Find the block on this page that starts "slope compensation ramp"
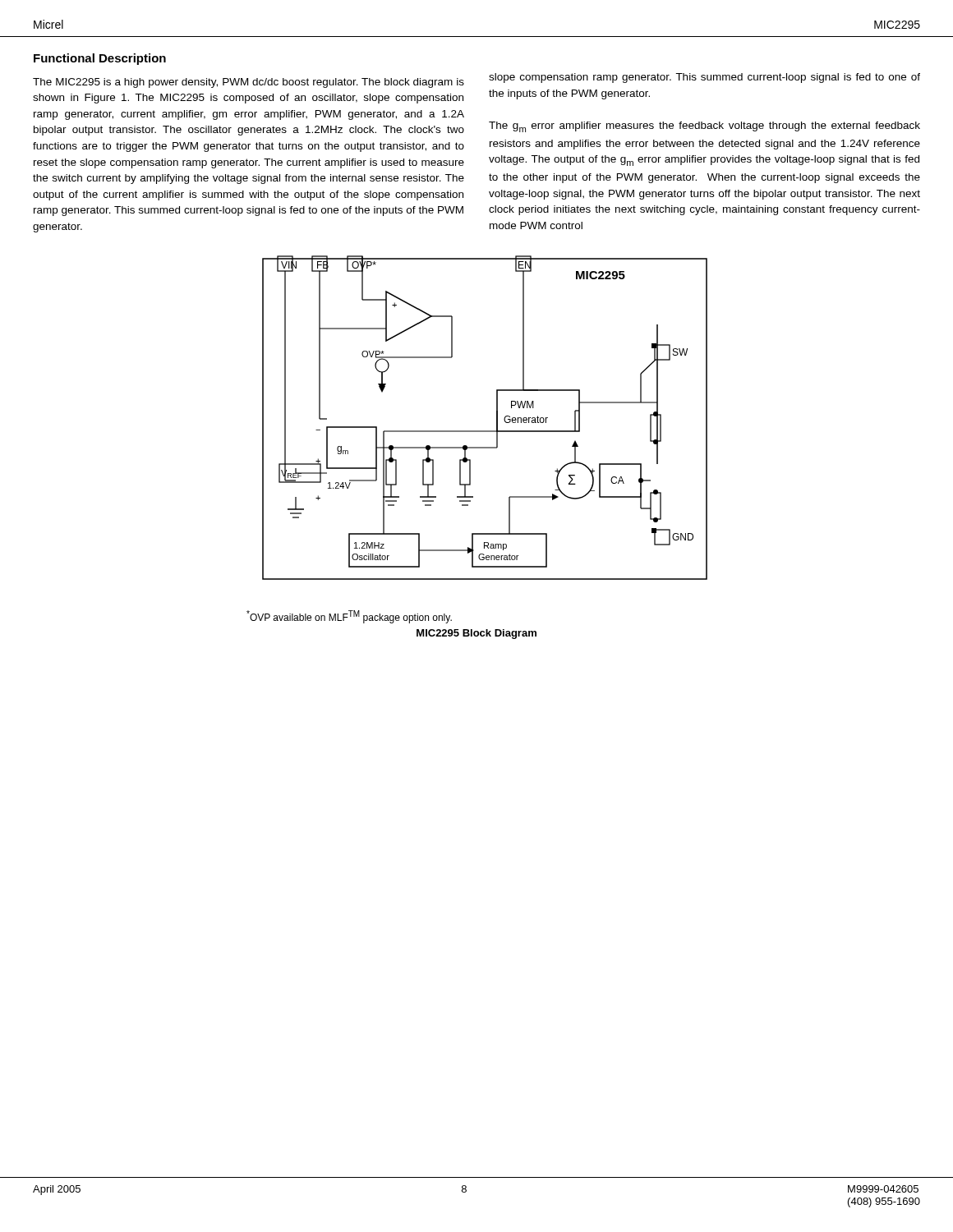 click(x=704, y=151)
